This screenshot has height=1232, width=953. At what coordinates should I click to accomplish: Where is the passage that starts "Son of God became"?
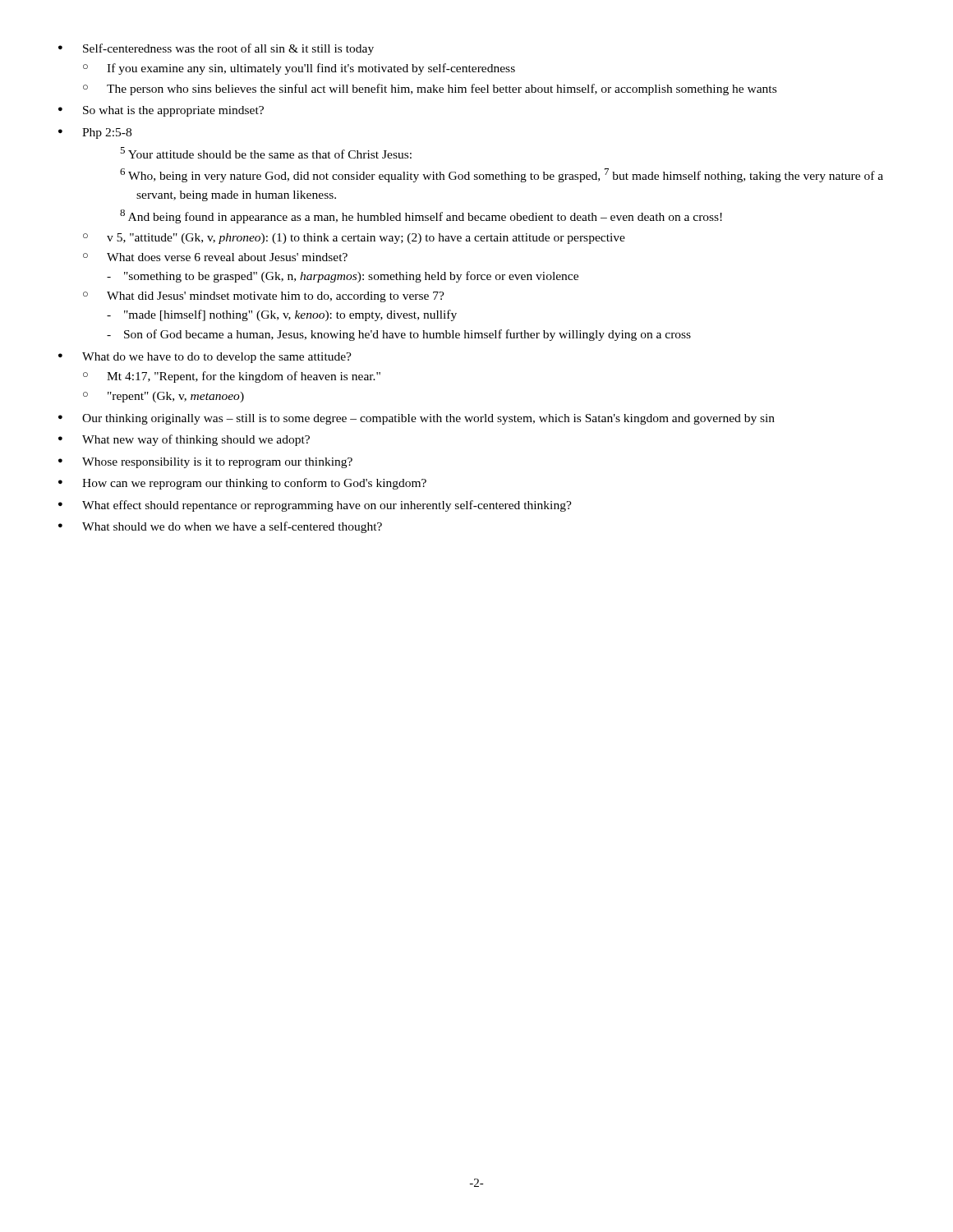pos(407,334)
